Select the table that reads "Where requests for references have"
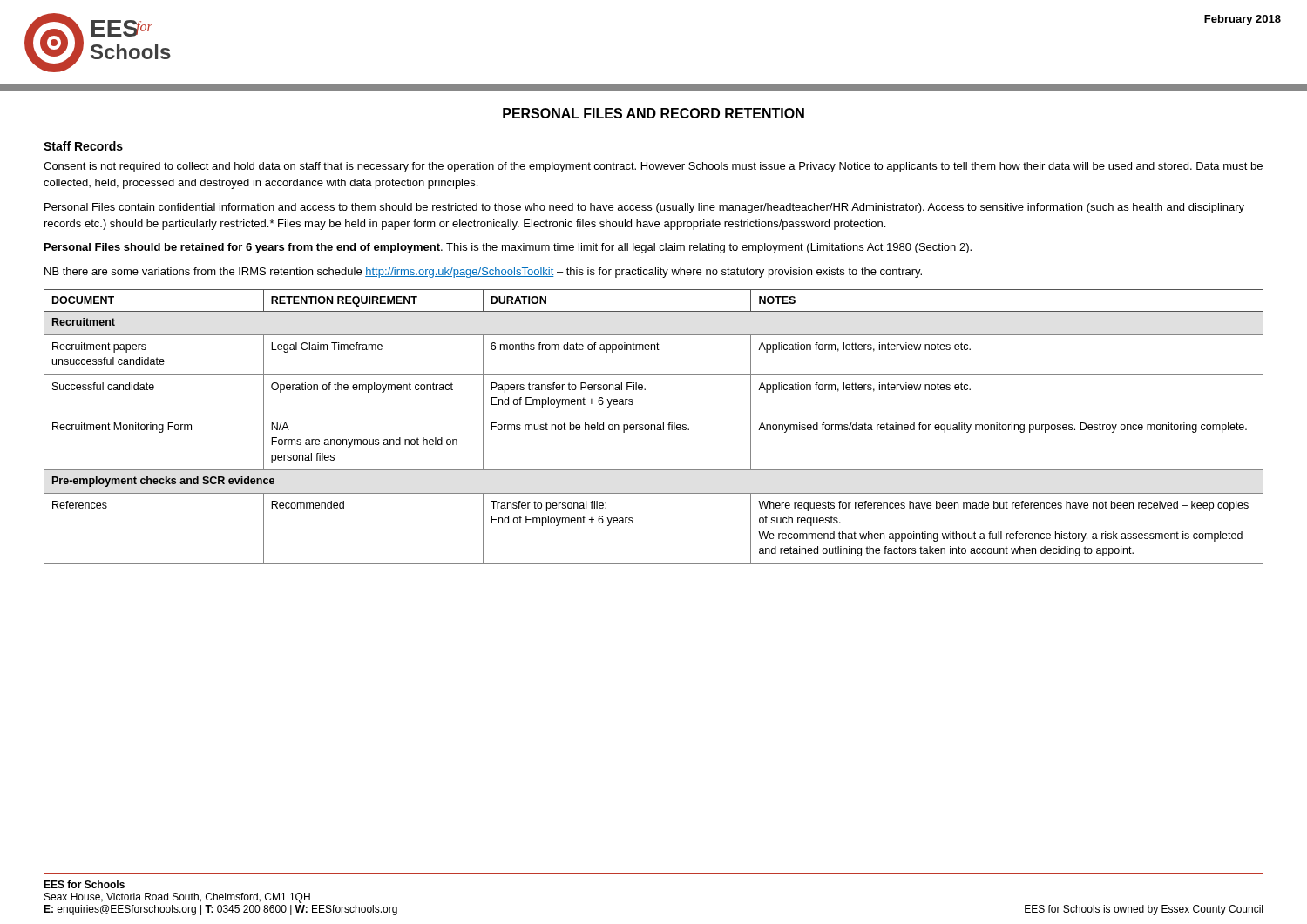 click(654, 427)
